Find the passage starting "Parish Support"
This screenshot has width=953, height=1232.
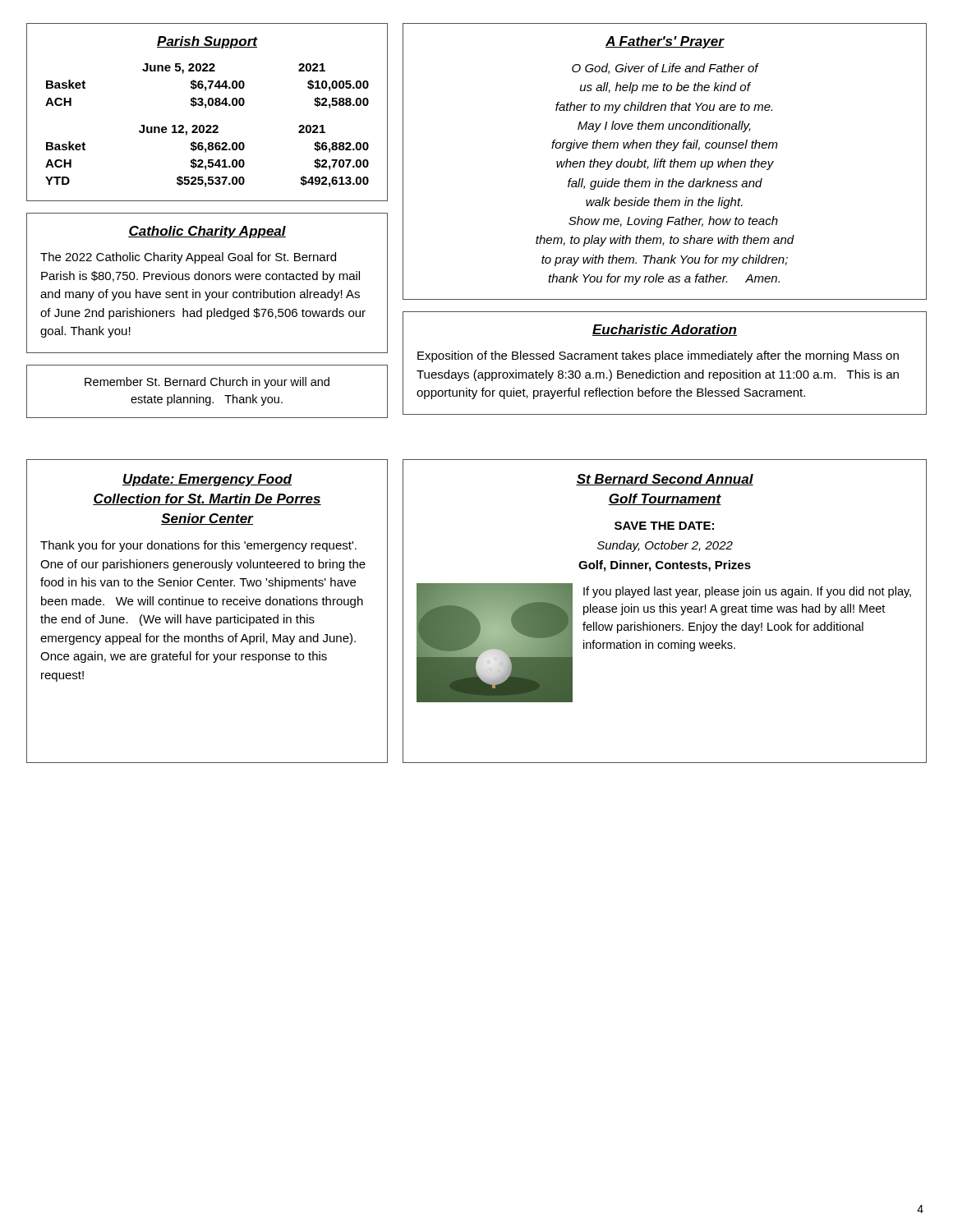click(207, 41)
